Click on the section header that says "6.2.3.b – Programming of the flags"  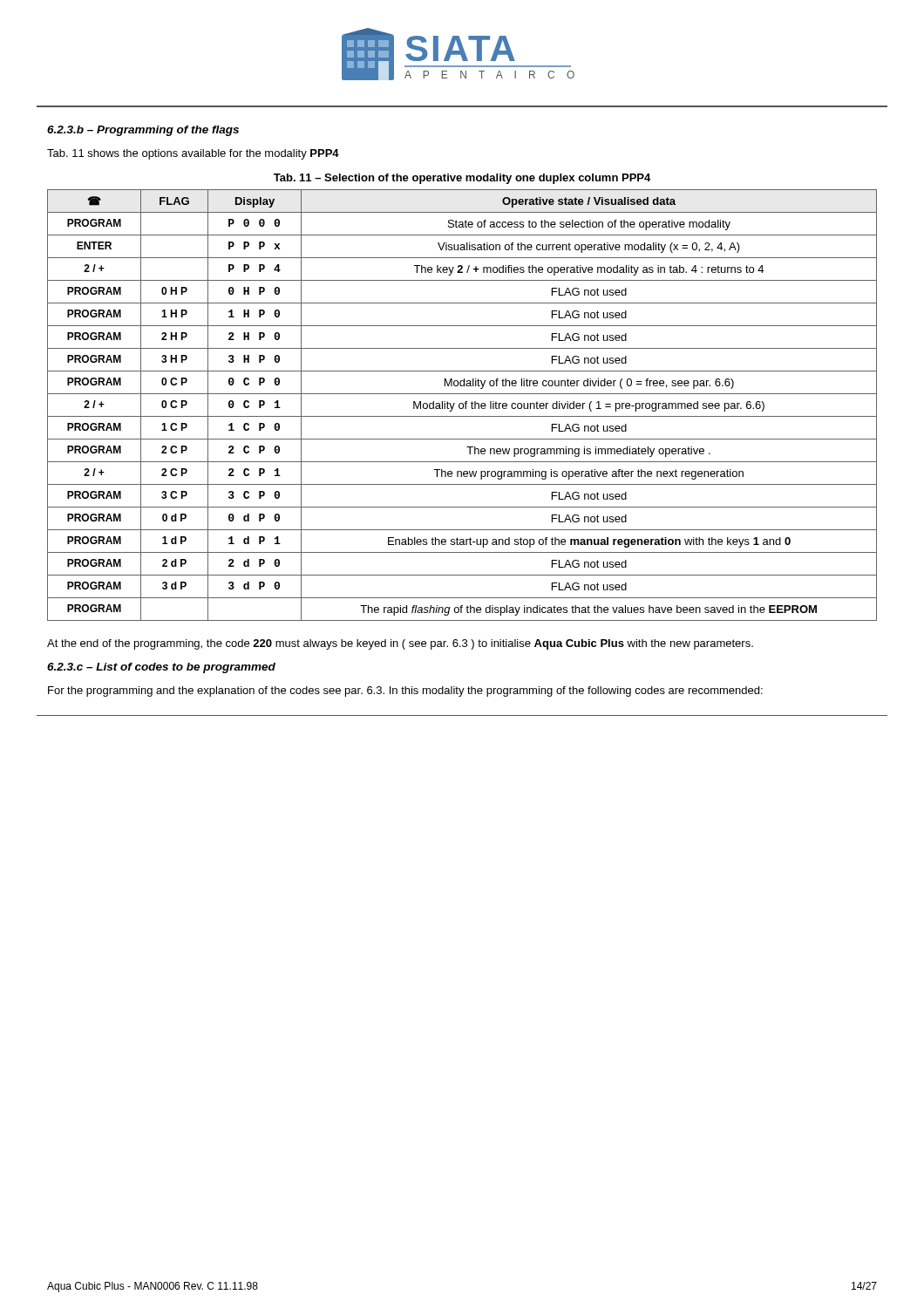click(143, 129)
